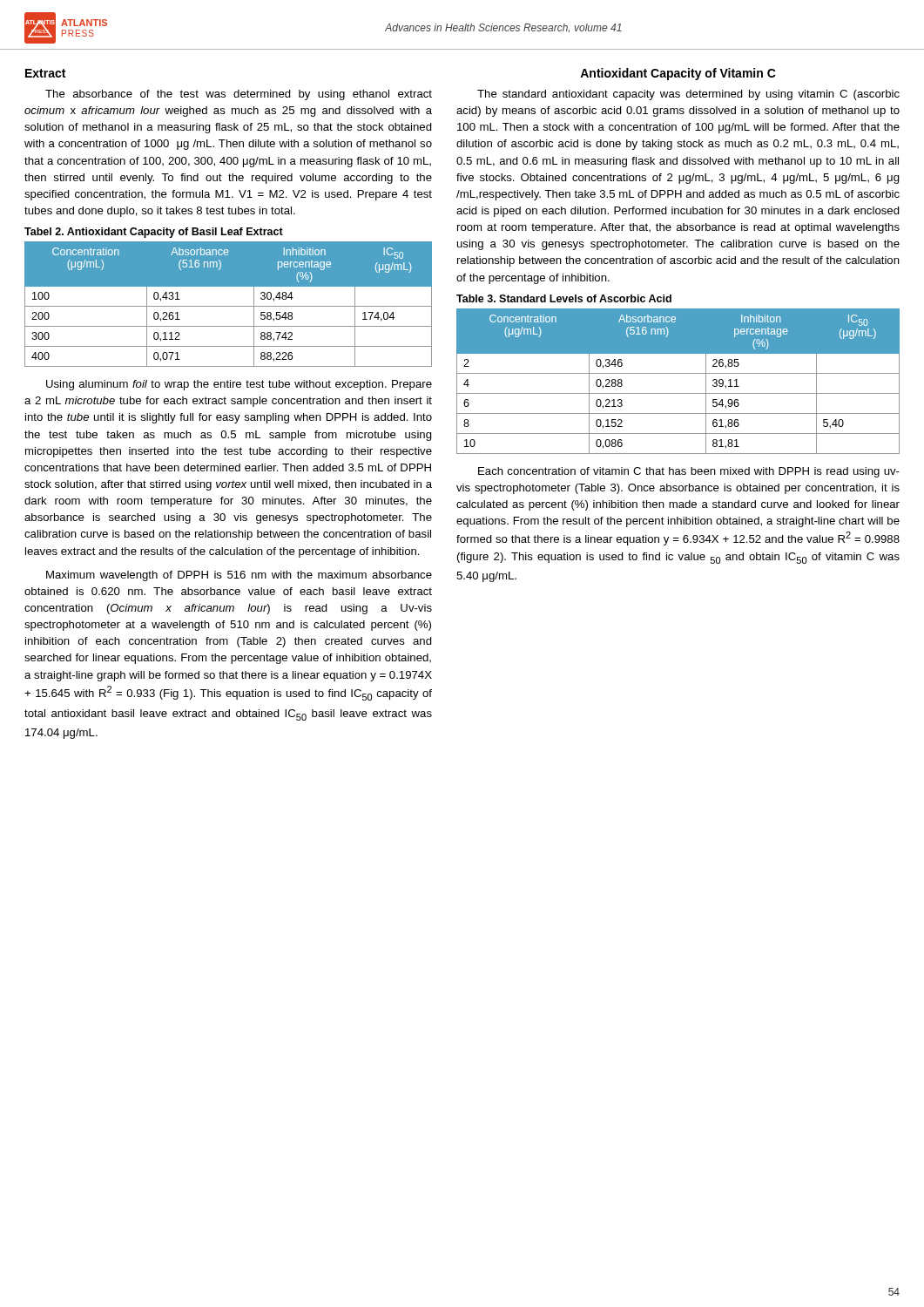The width and height of the screenshot is (924, 1307).
Task: Point to the block starting "Each concentration of vitamin C"
Action: [678, 523]
